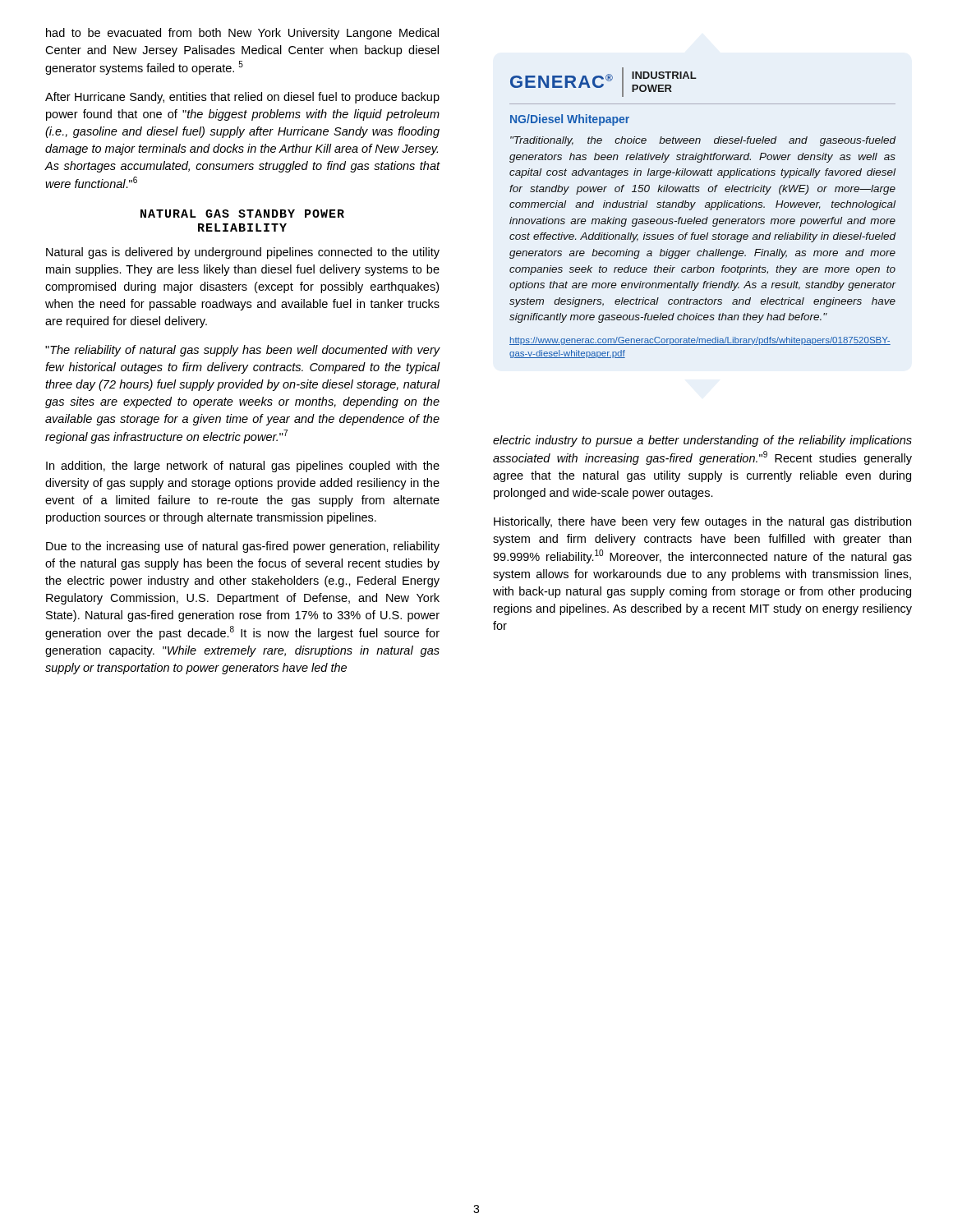The height and width of the screenshot is (1232, 953).
Task: Click the infographic
Action: (702, 216)
